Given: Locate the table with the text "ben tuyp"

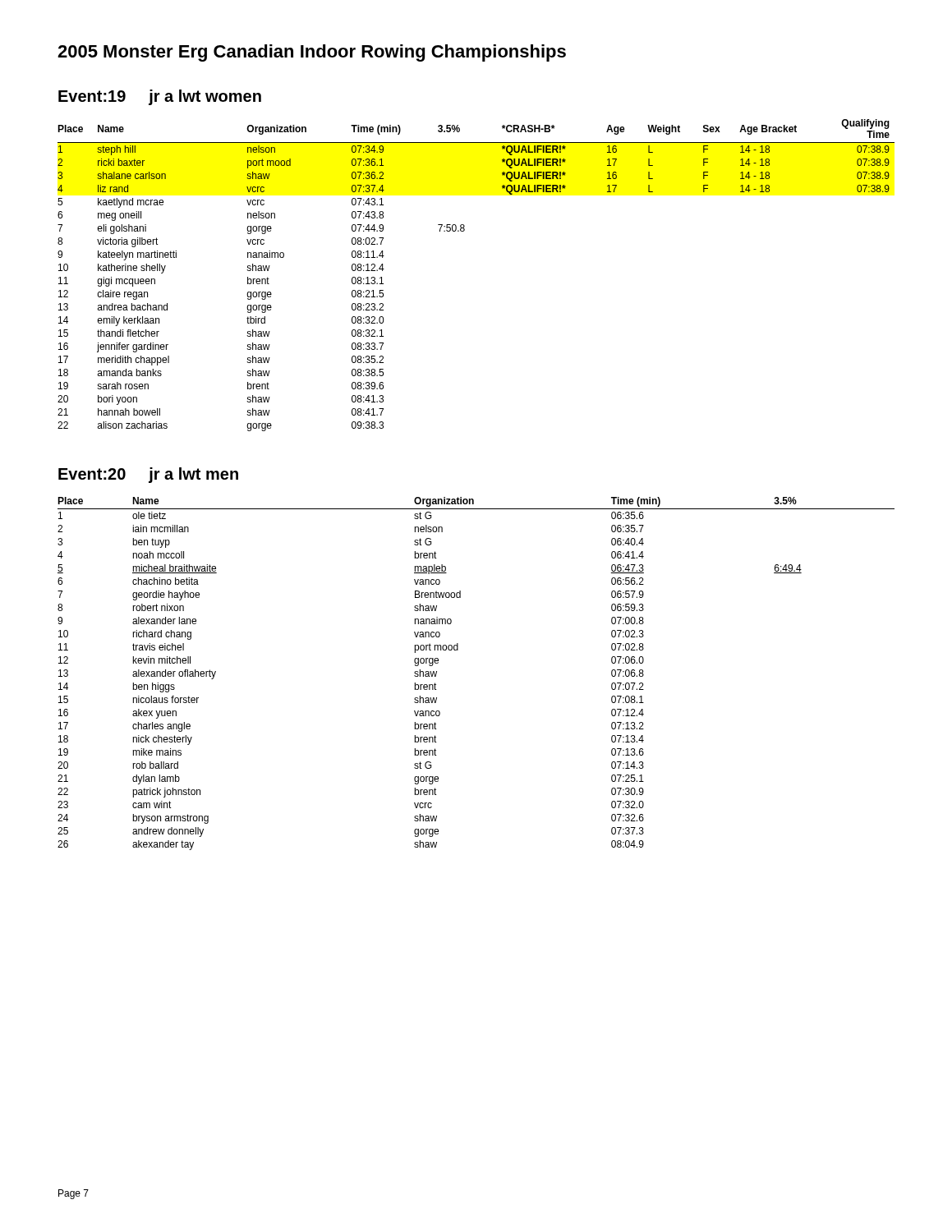Looking at the screenshot, I should click(476, 672).
